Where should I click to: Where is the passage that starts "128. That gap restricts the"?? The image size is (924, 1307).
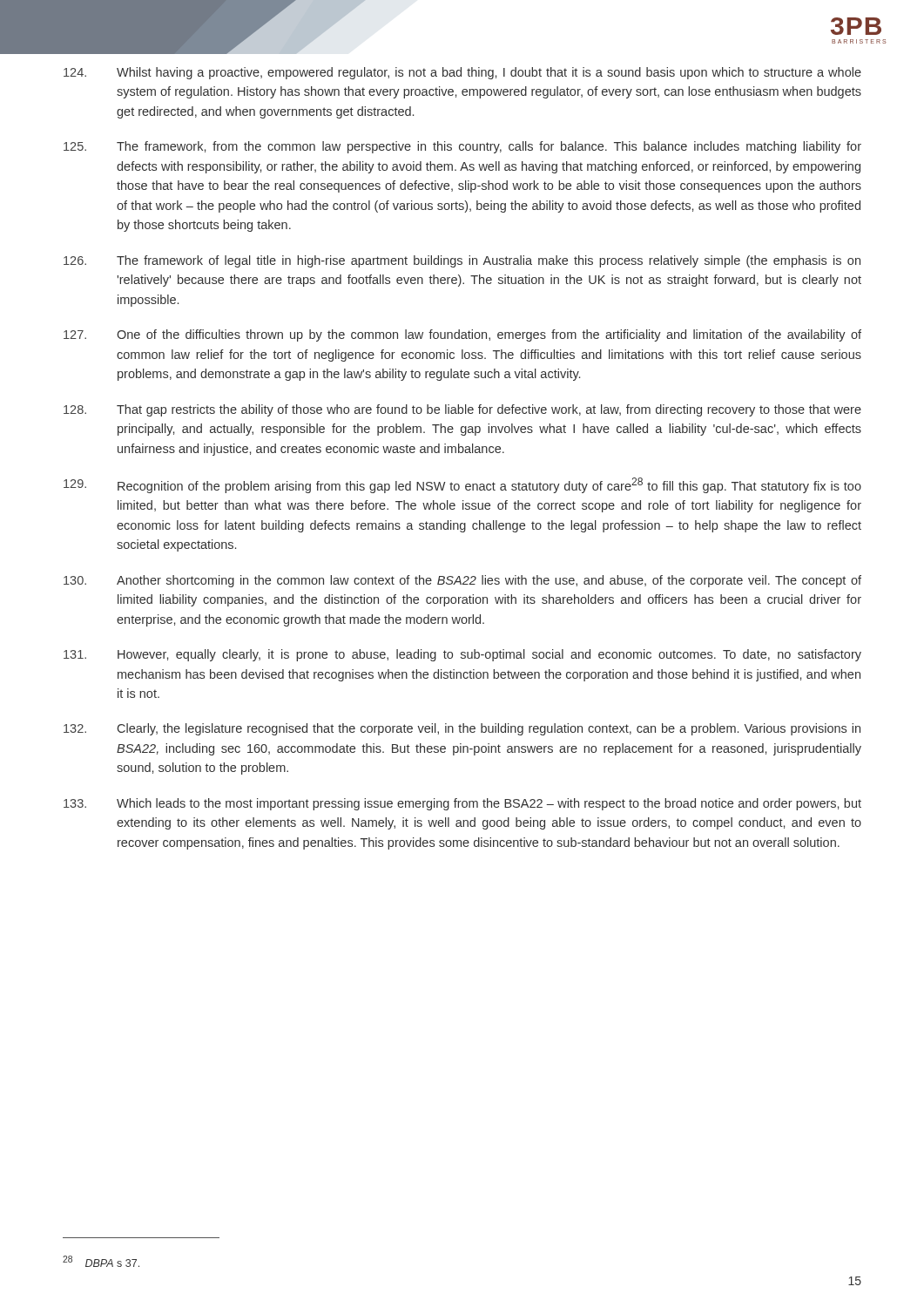[462, 429]
